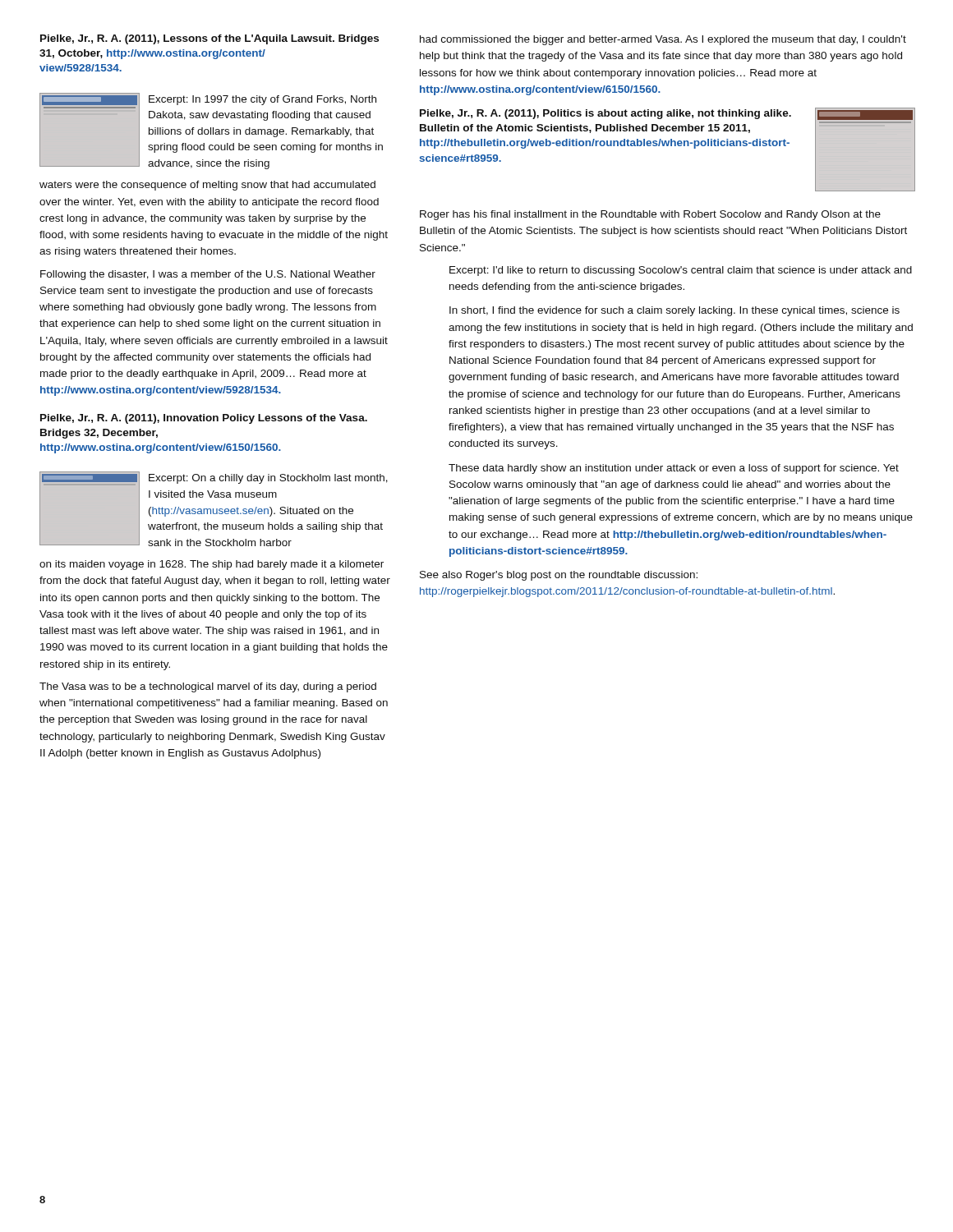The image size is (953, 1232).
Task: Navigate to the element starting "Following the disaster, I was"
Action: [216, 332]
